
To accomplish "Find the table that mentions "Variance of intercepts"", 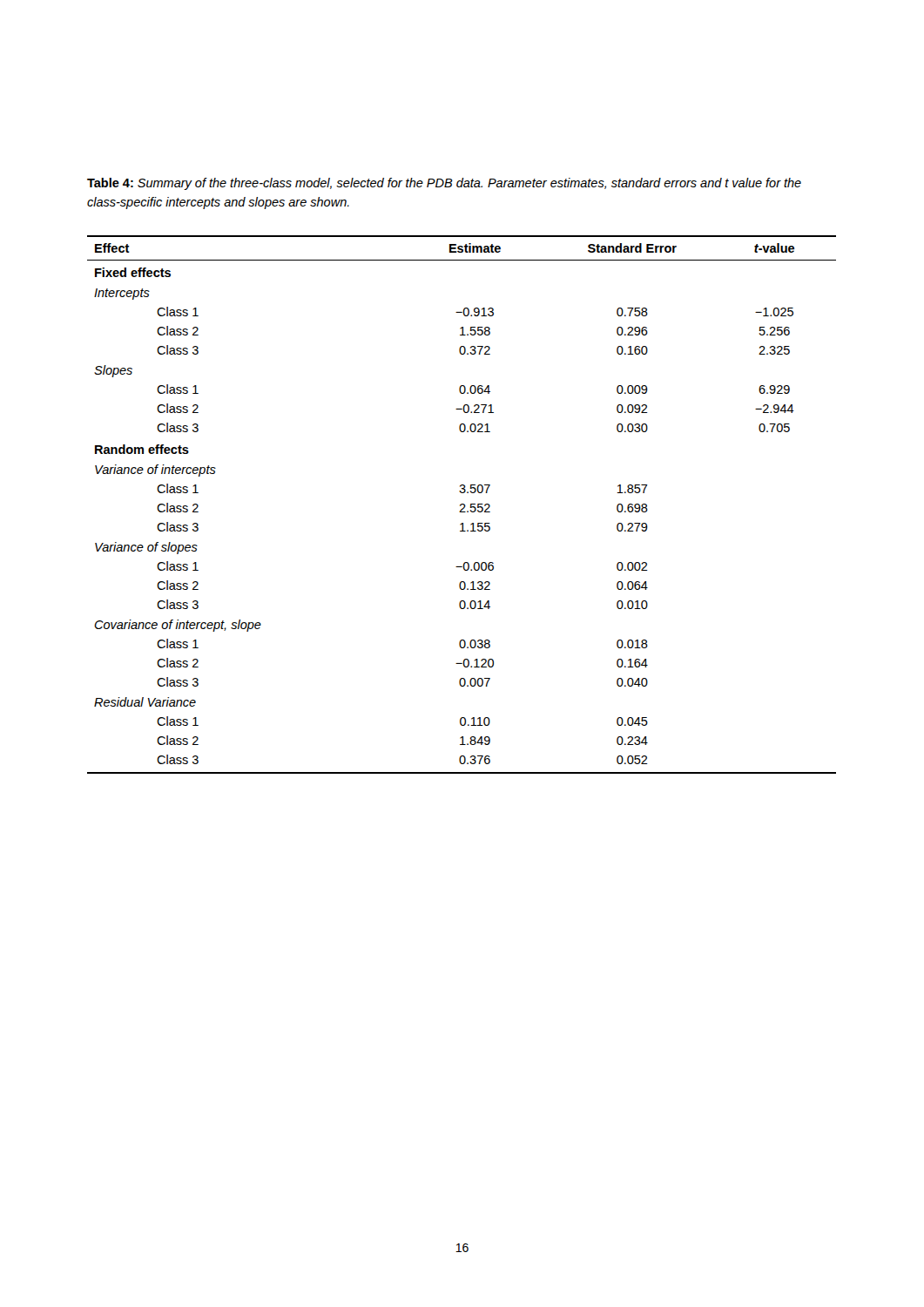I will 462,506.
